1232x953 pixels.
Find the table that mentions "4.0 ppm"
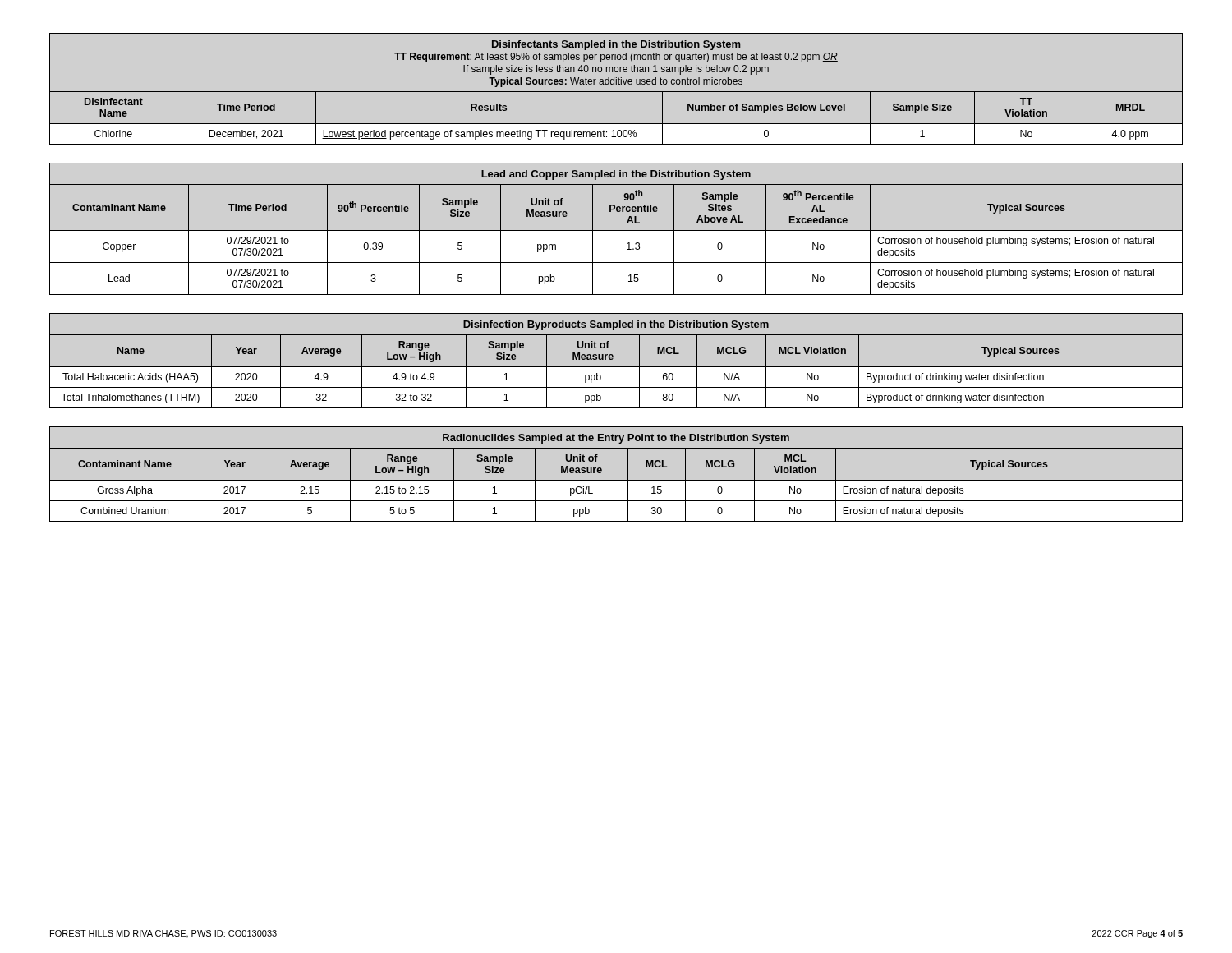pyautogui.click(x=616, y=89)
